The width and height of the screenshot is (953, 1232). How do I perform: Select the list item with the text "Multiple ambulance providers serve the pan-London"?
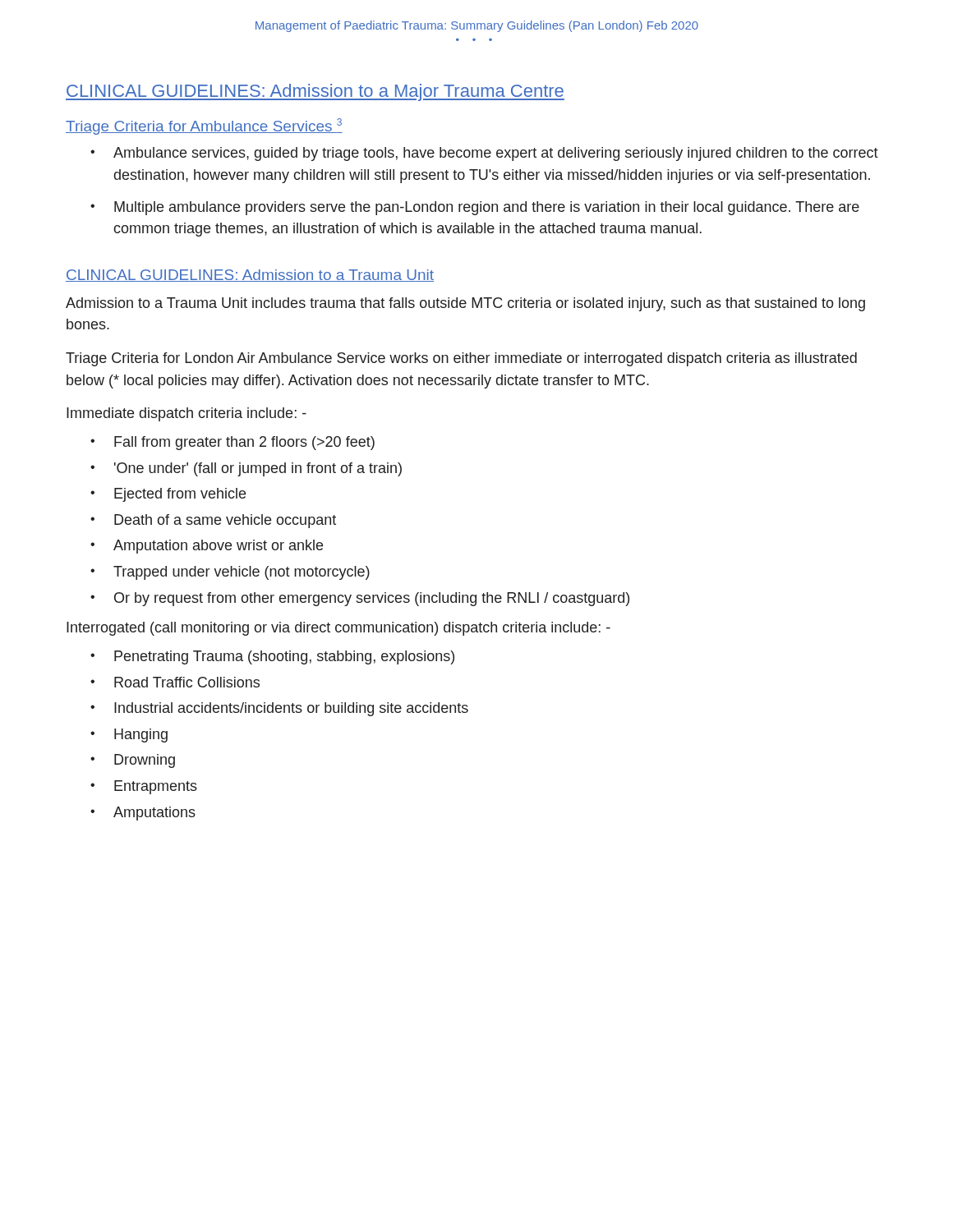tap(486, 218)
